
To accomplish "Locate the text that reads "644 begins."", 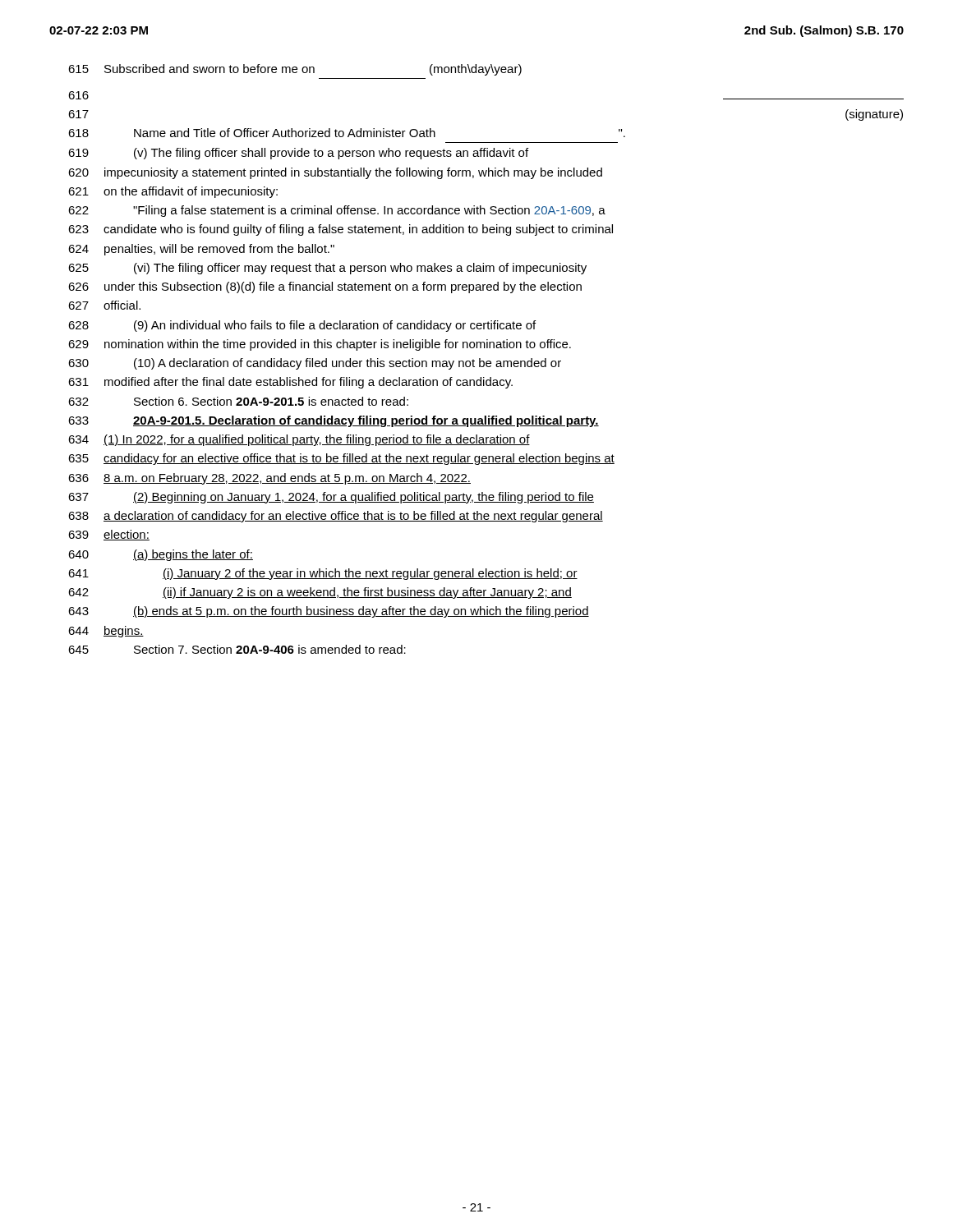I will (x=106, y=632).
